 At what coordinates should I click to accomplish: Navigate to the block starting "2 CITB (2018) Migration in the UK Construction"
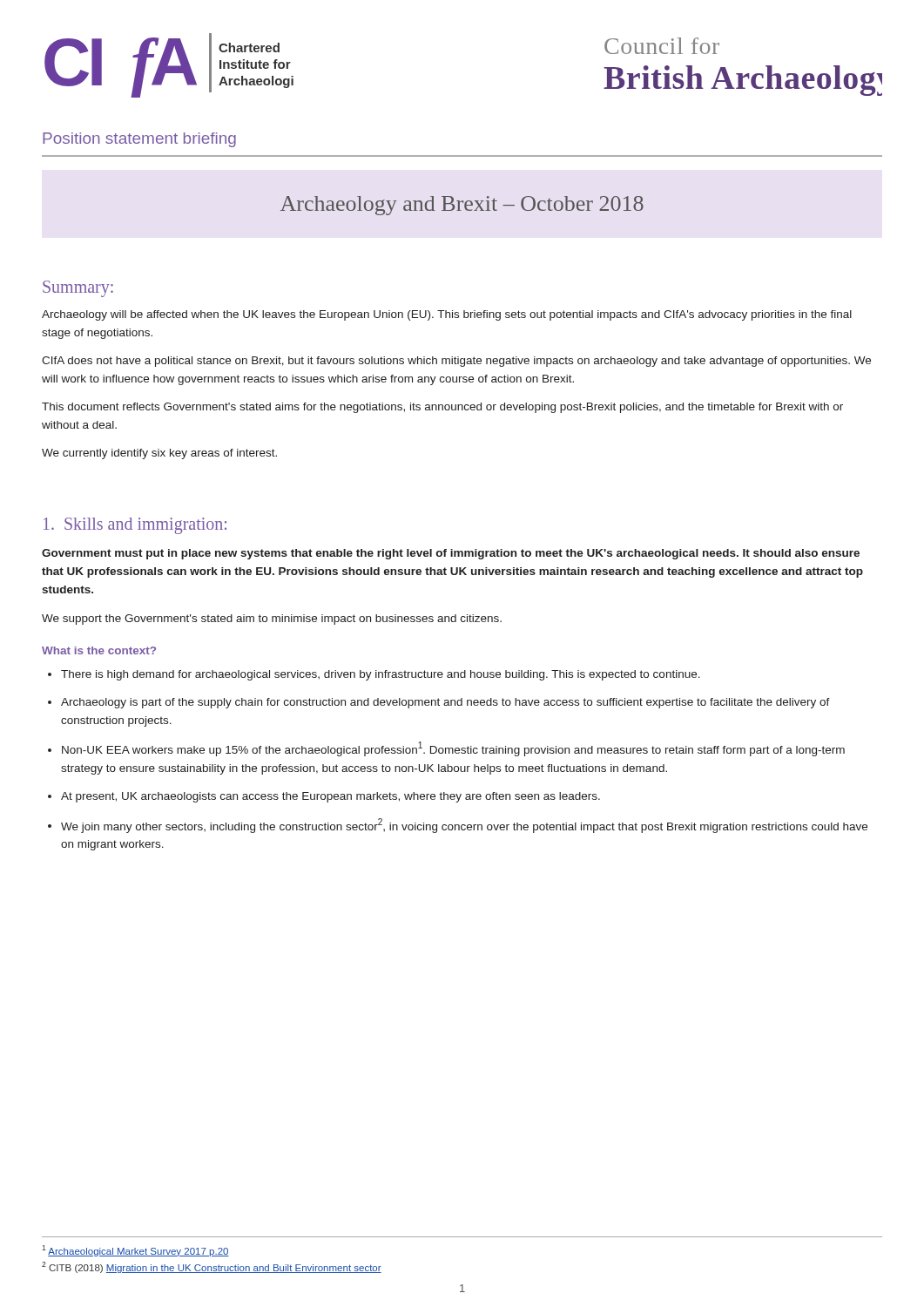[x=211, y=1266]
